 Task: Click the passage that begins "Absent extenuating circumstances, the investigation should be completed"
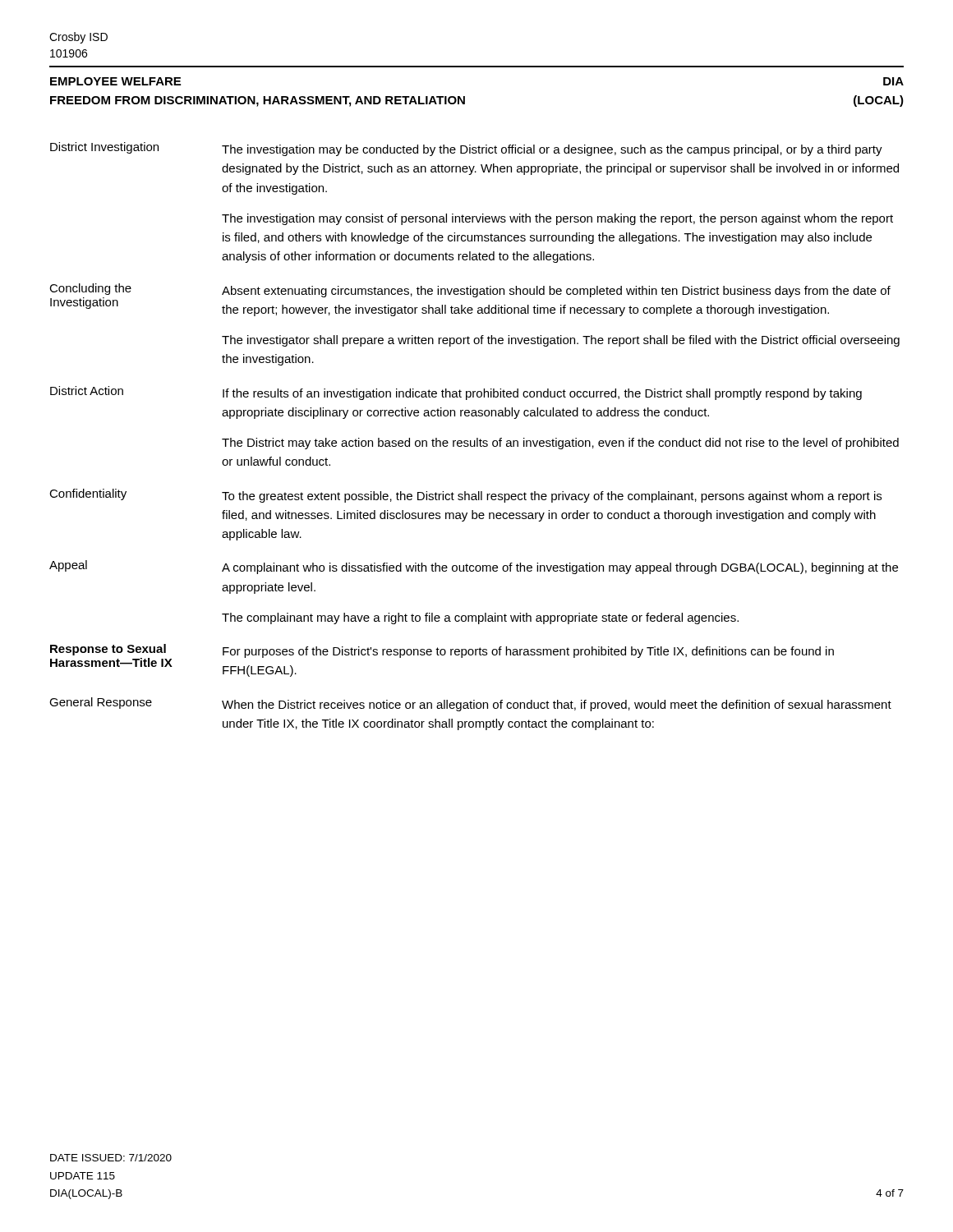(563, 324)
